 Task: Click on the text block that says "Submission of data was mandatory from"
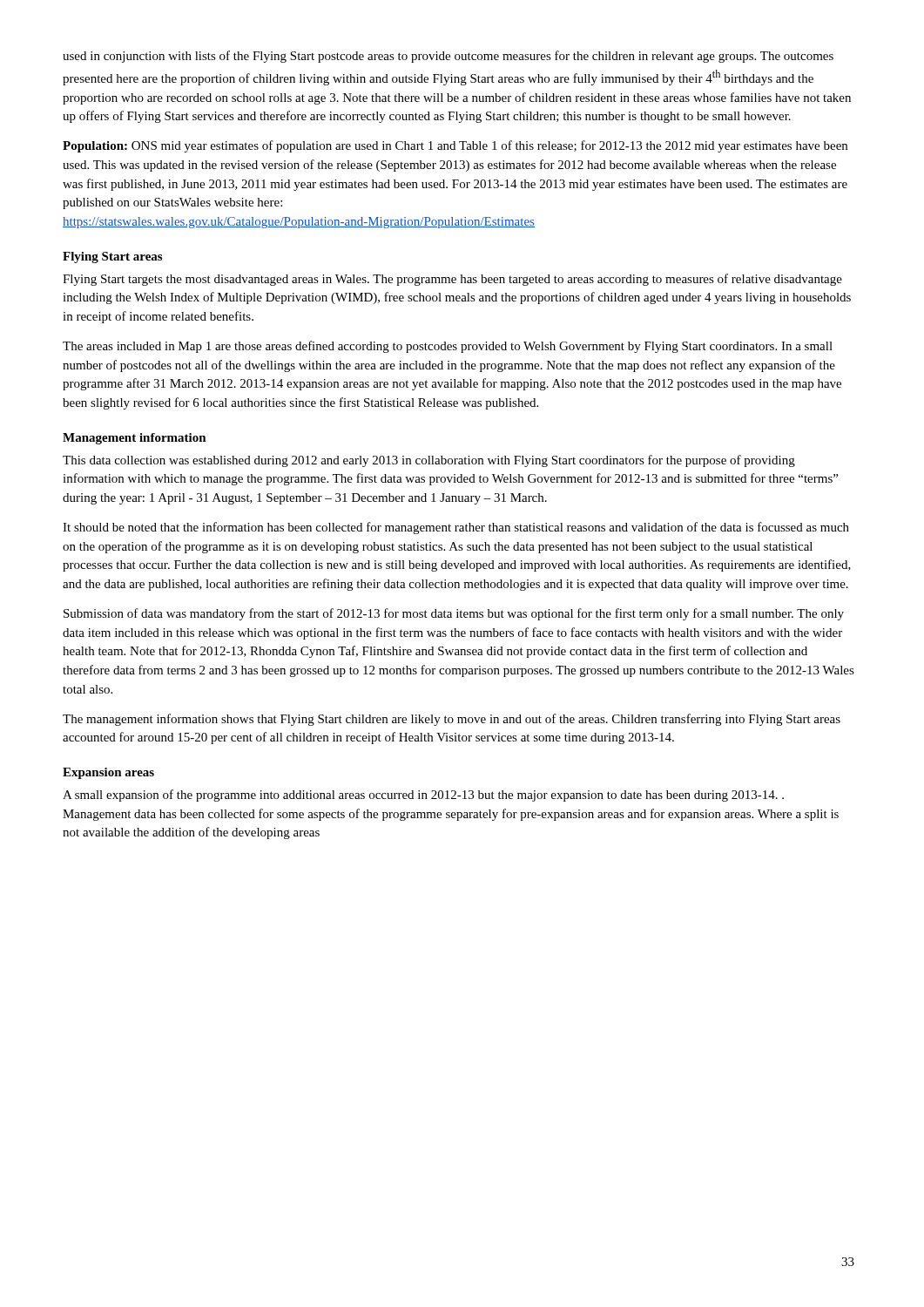click(x=459, y=652)
